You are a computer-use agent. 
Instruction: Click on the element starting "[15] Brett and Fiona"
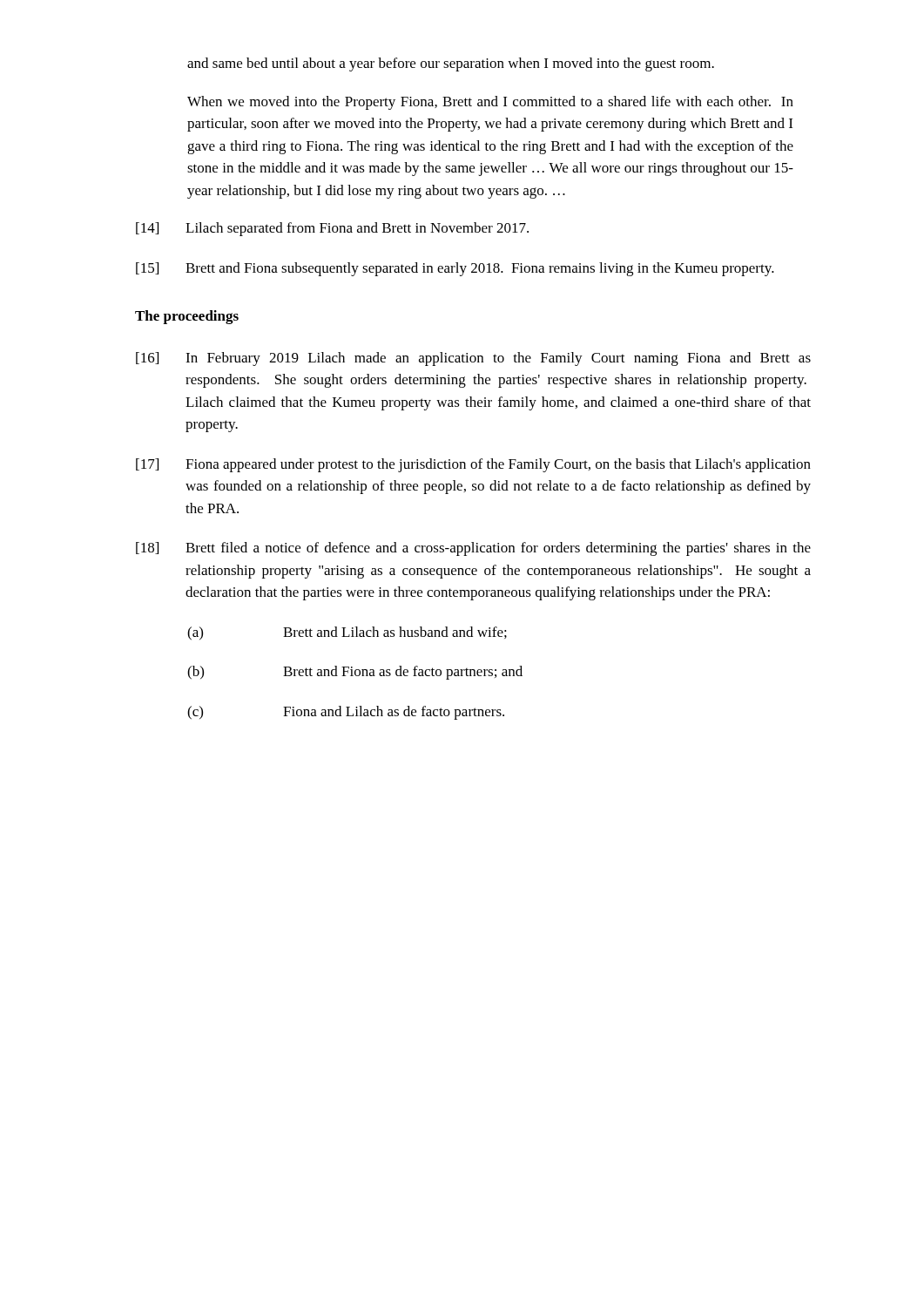click(473, 268)
